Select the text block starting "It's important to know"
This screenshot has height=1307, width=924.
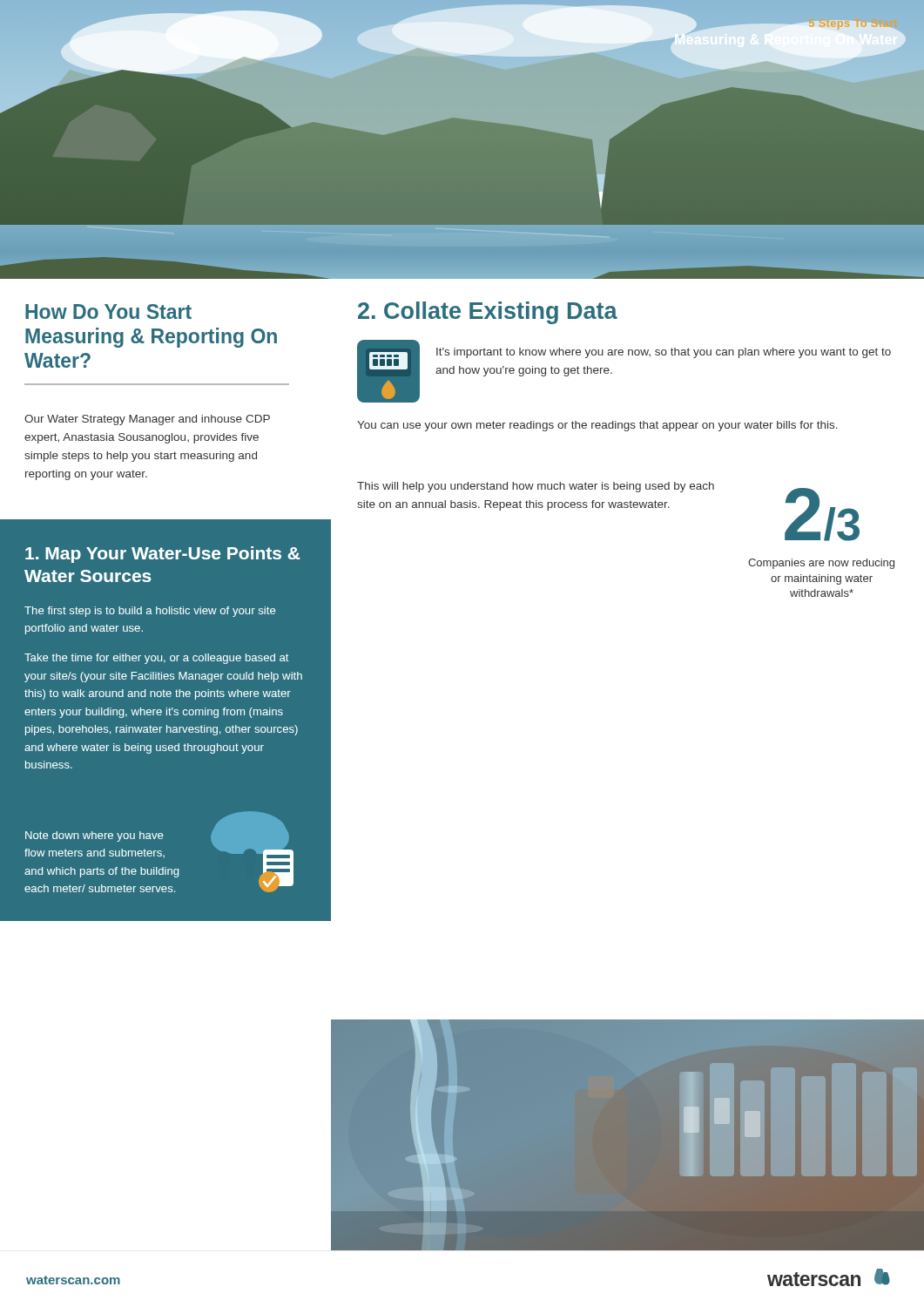[663, 361]
